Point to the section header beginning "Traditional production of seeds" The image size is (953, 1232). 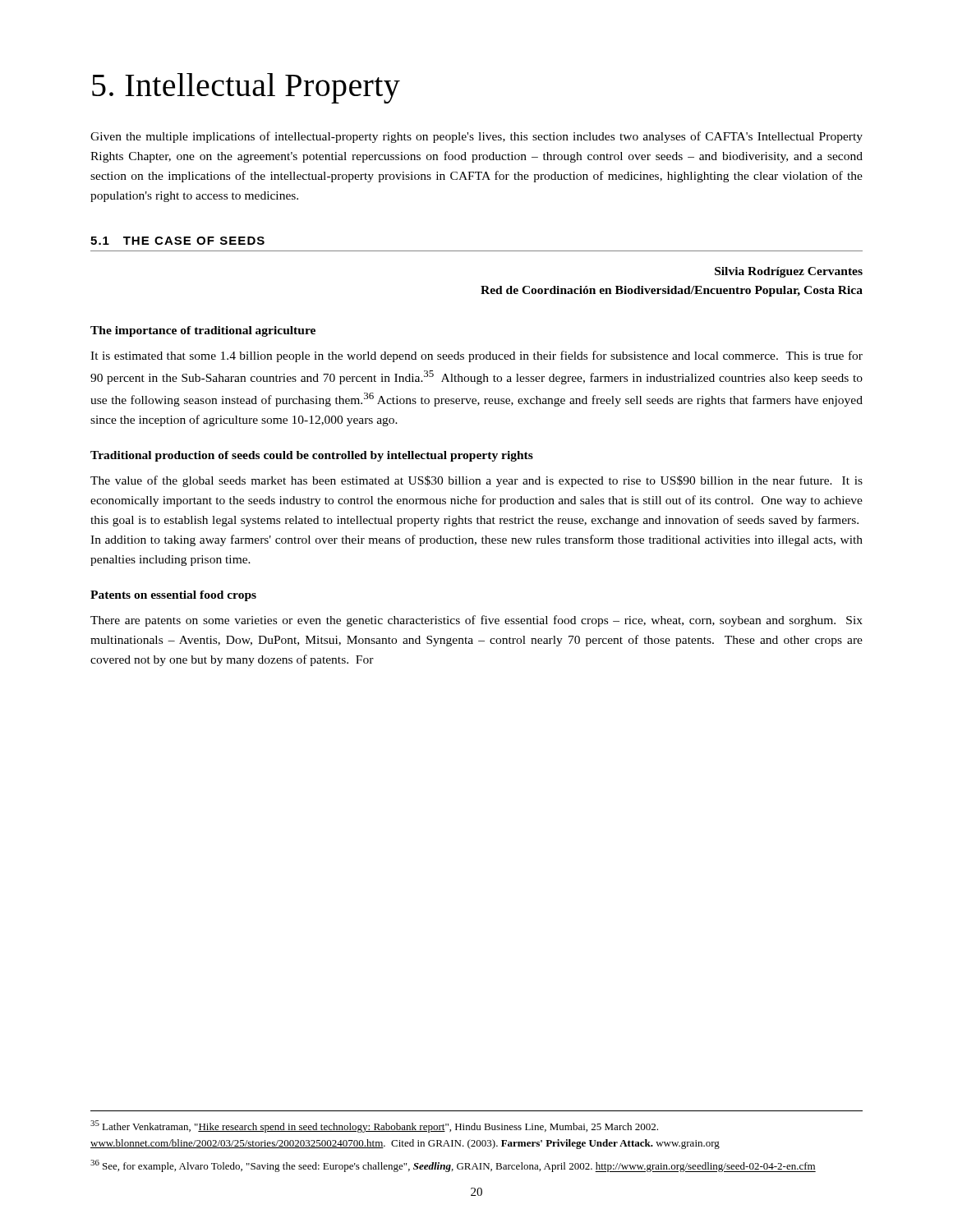312,455
